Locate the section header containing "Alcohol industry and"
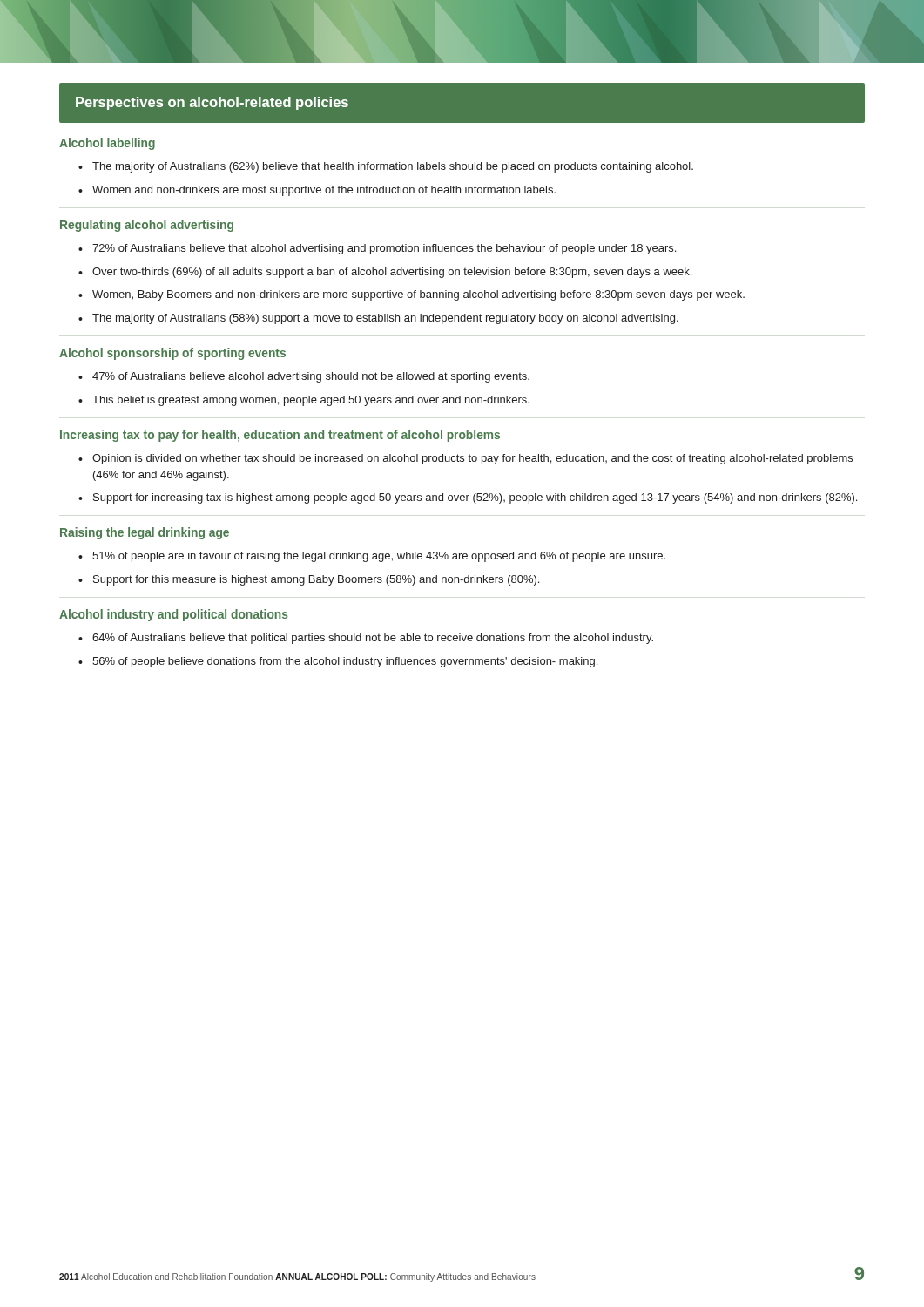 174,615
